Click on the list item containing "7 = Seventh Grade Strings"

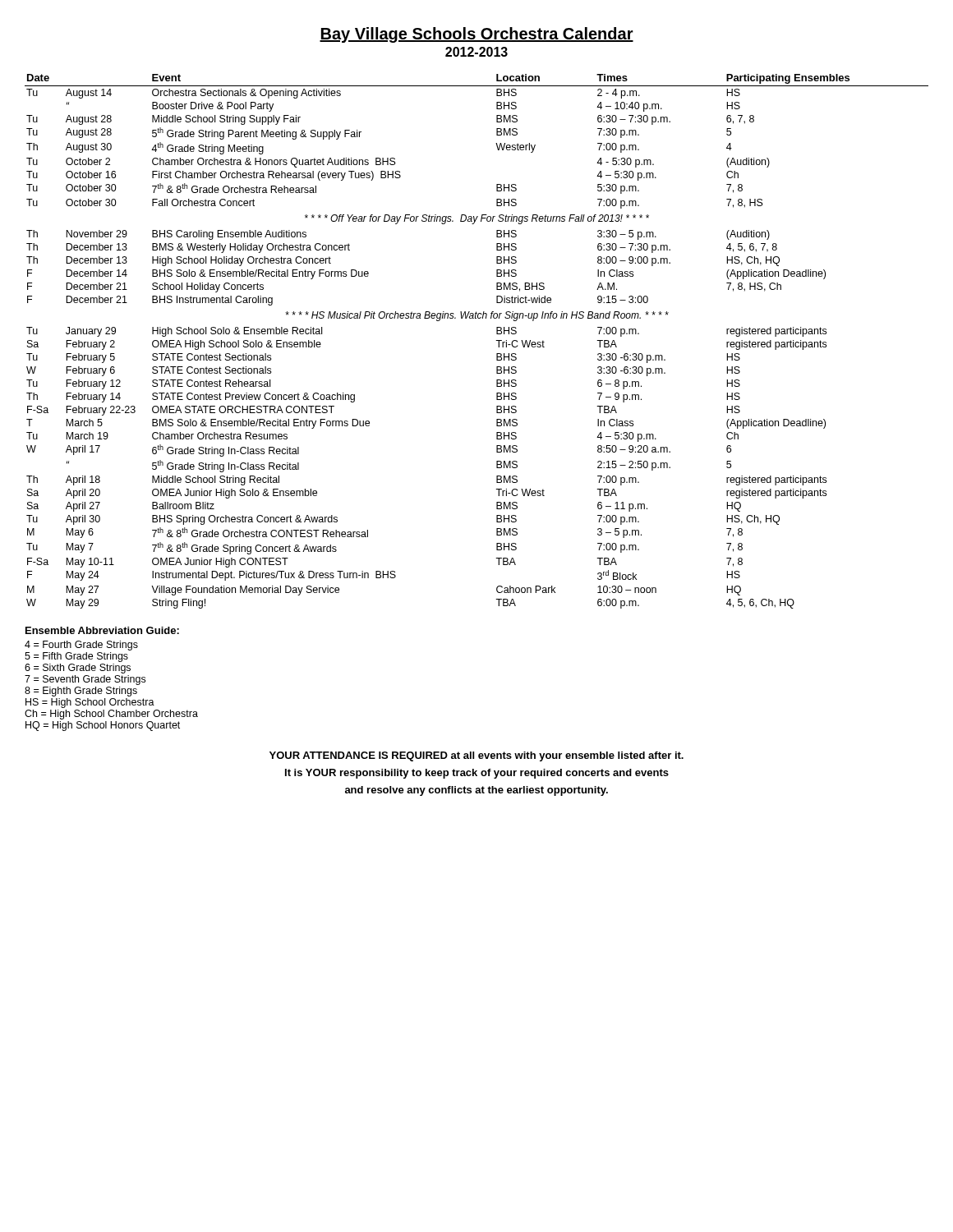[85, 679]
